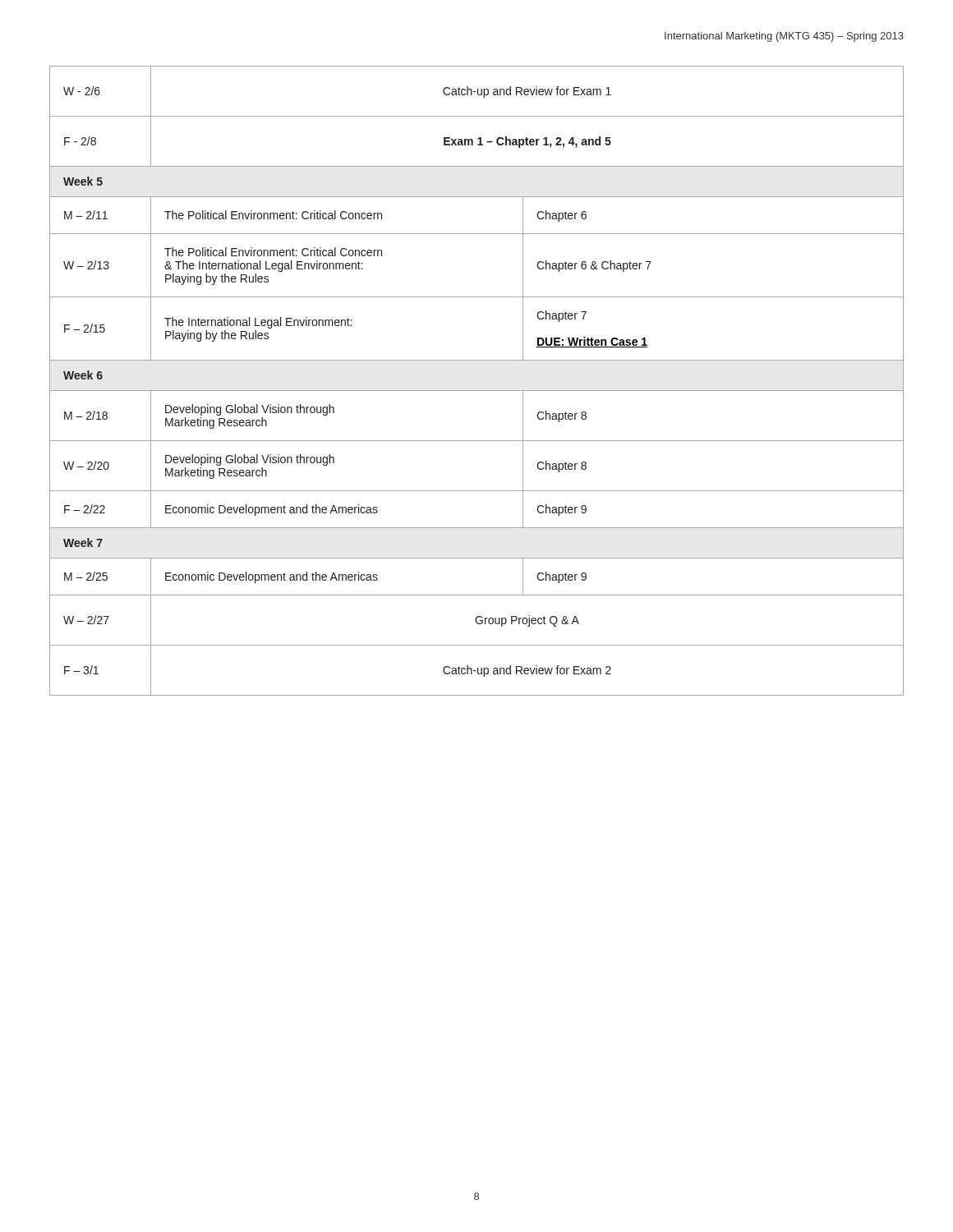953x1232 pixels.
Task: Locate the table
Action: click(x=476, y=381)
